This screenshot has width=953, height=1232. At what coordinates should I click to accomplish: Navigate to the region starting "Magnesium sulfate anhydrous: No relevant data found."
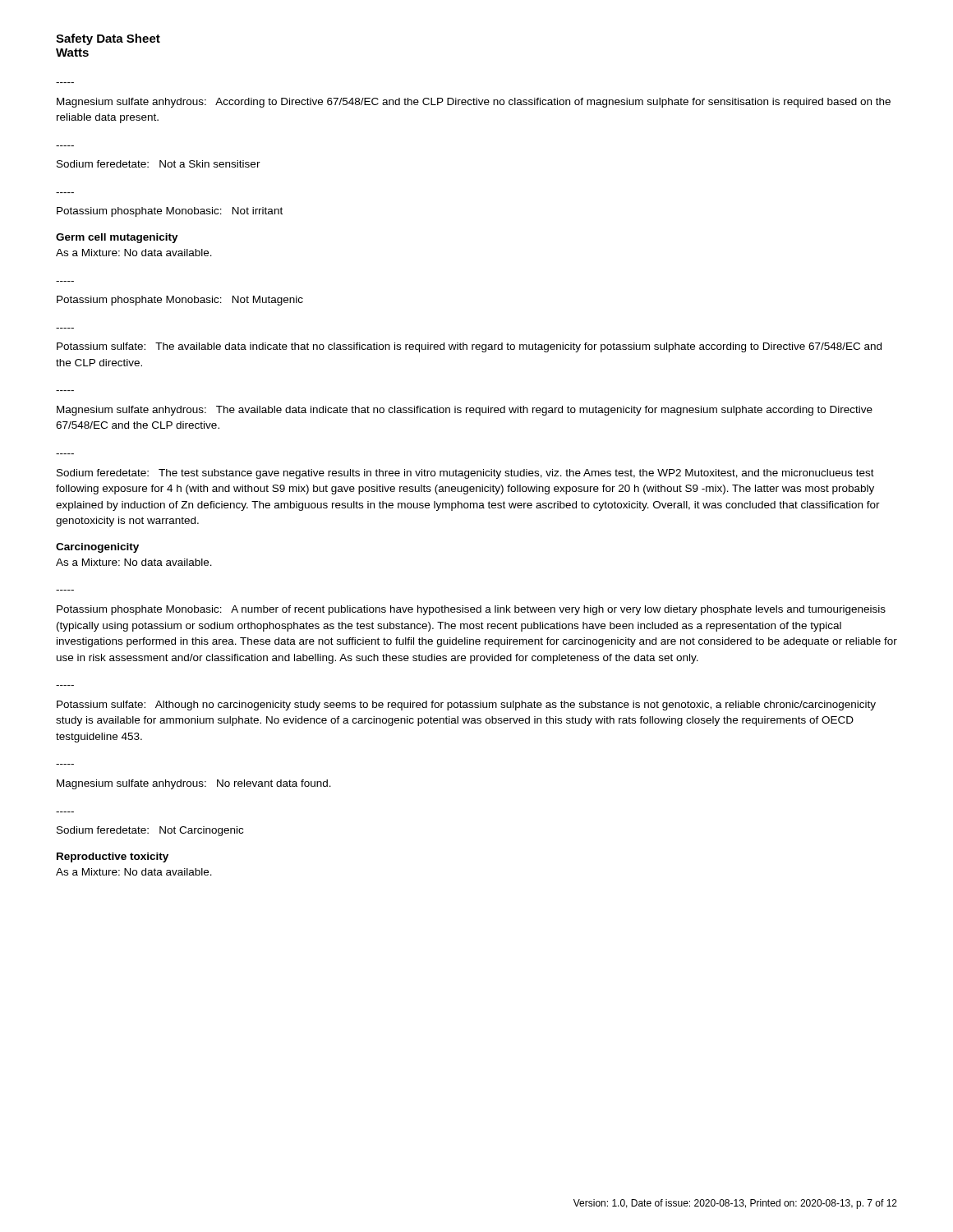point(194,784)
